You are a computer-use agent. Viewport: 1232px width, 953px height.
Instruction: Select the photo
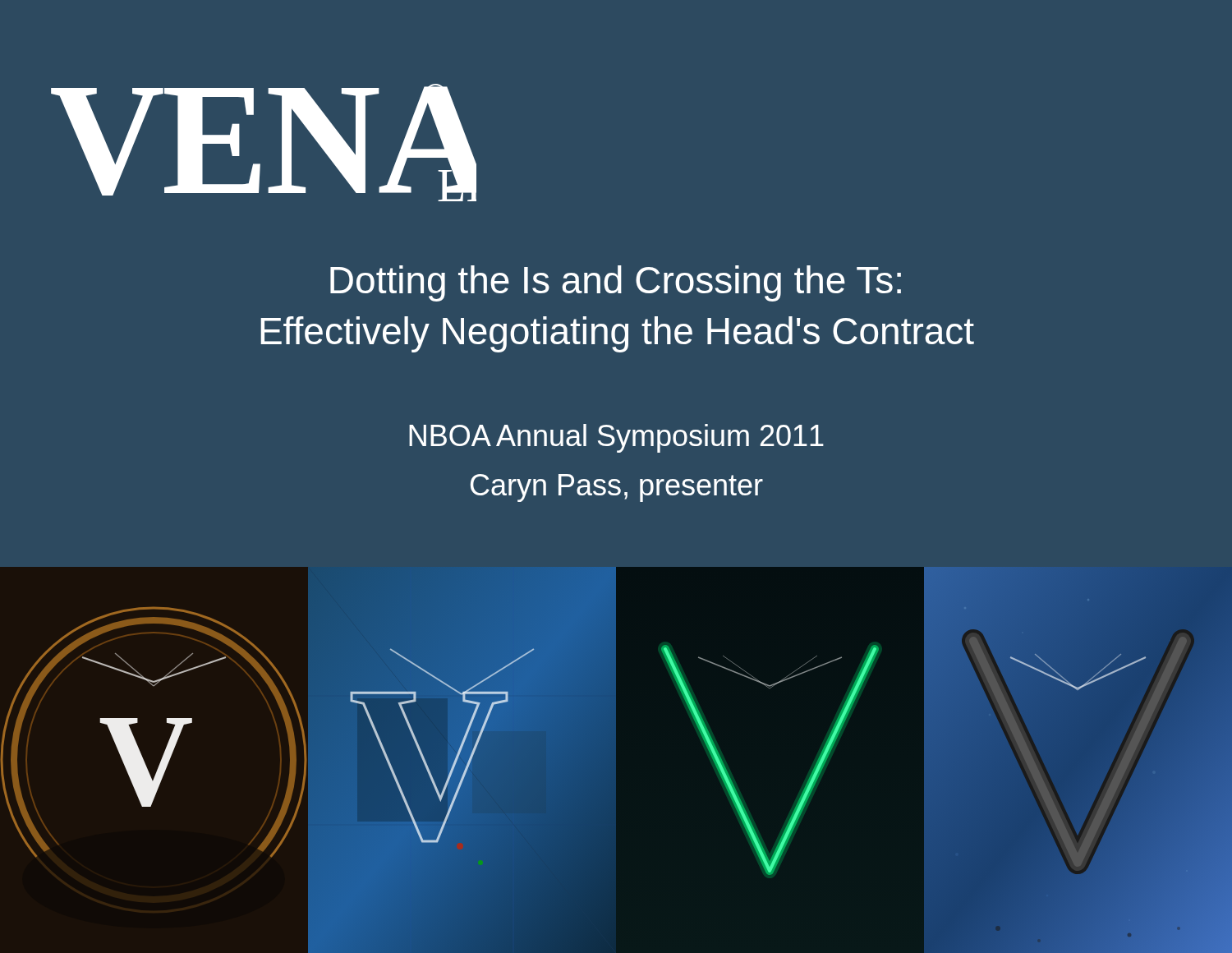616,760
